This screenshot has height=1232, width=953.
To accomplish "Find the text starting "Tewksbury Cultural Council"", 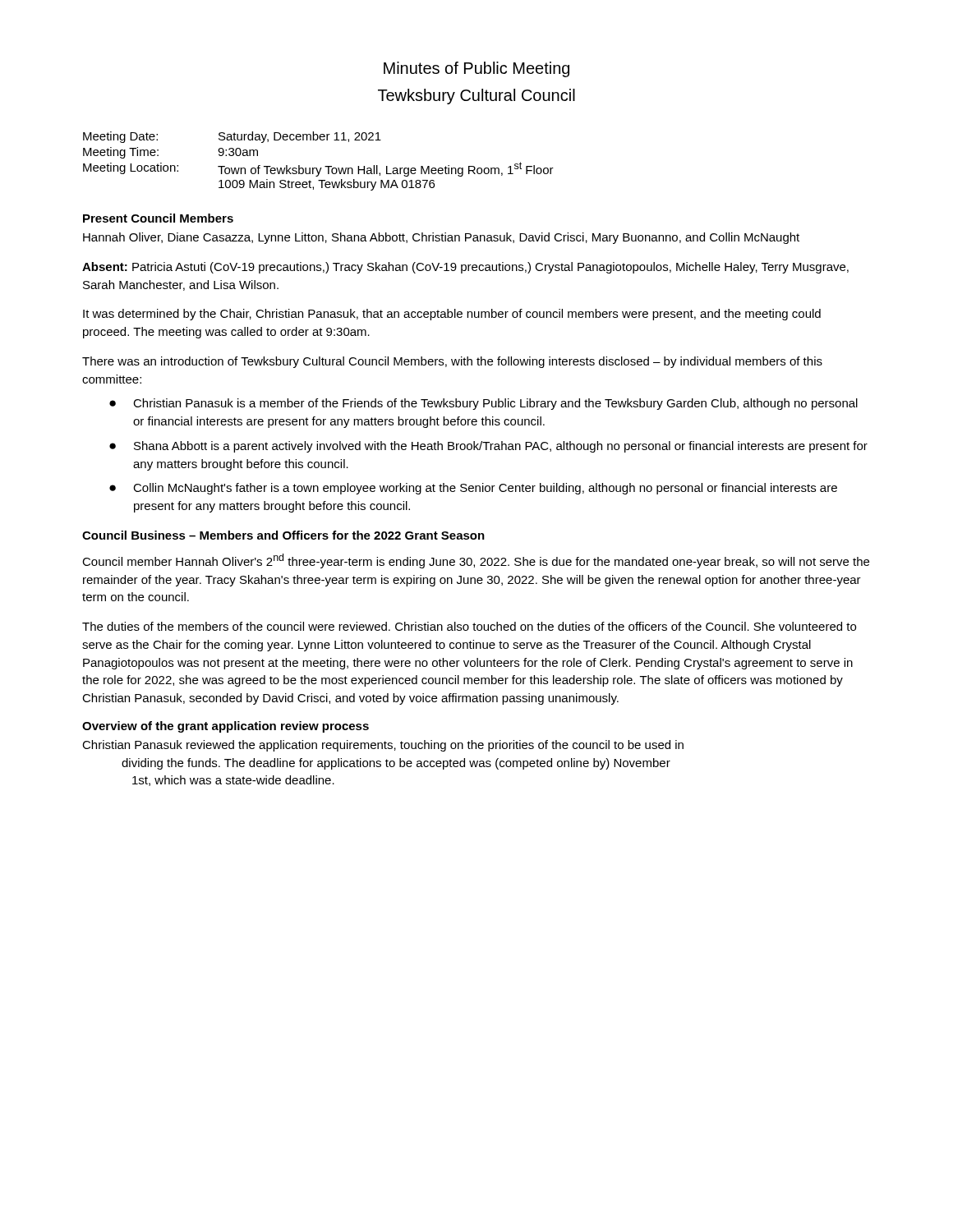I will point(476,95).
